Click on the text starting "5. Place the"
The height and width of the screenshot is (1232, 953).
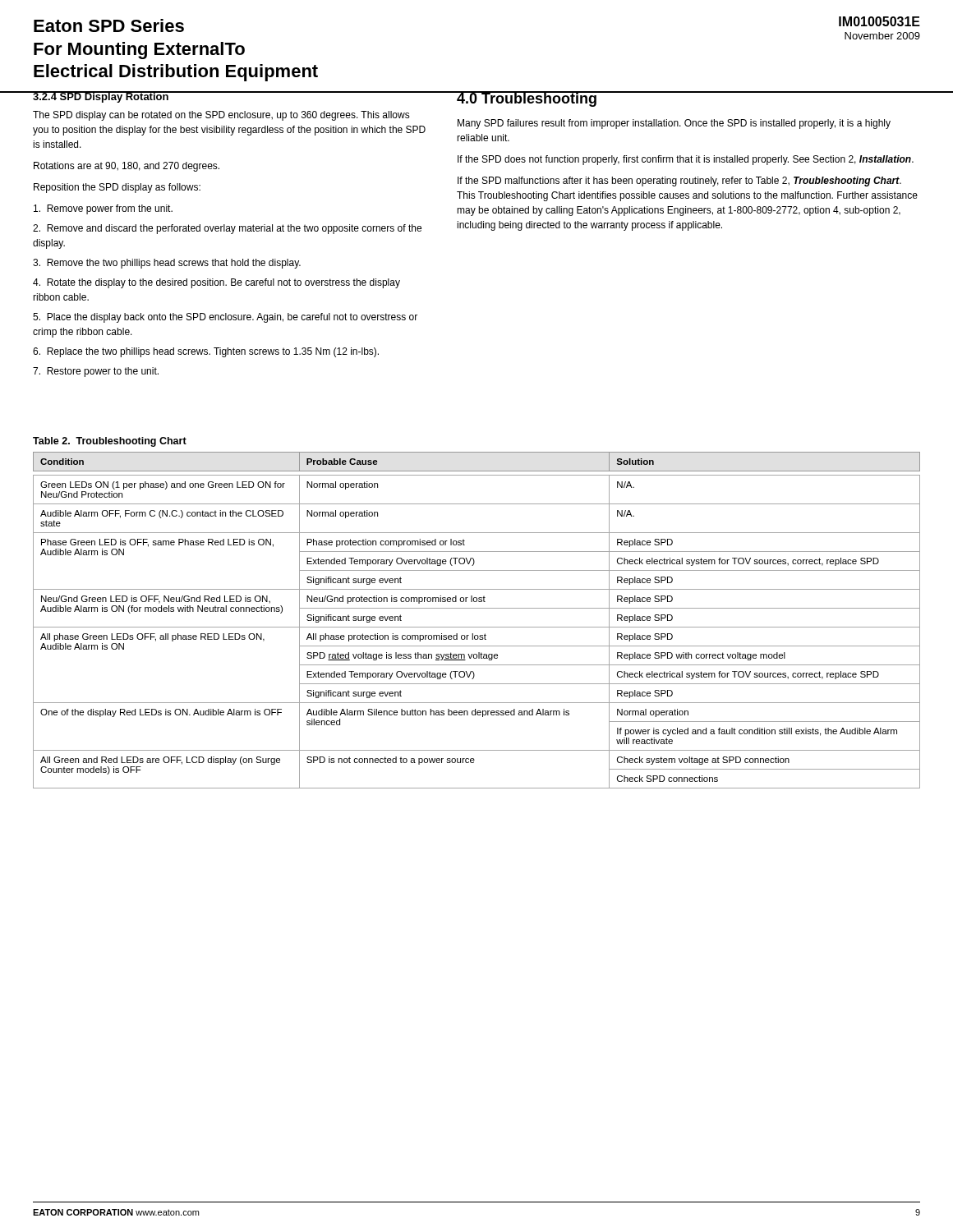point(225,324)
